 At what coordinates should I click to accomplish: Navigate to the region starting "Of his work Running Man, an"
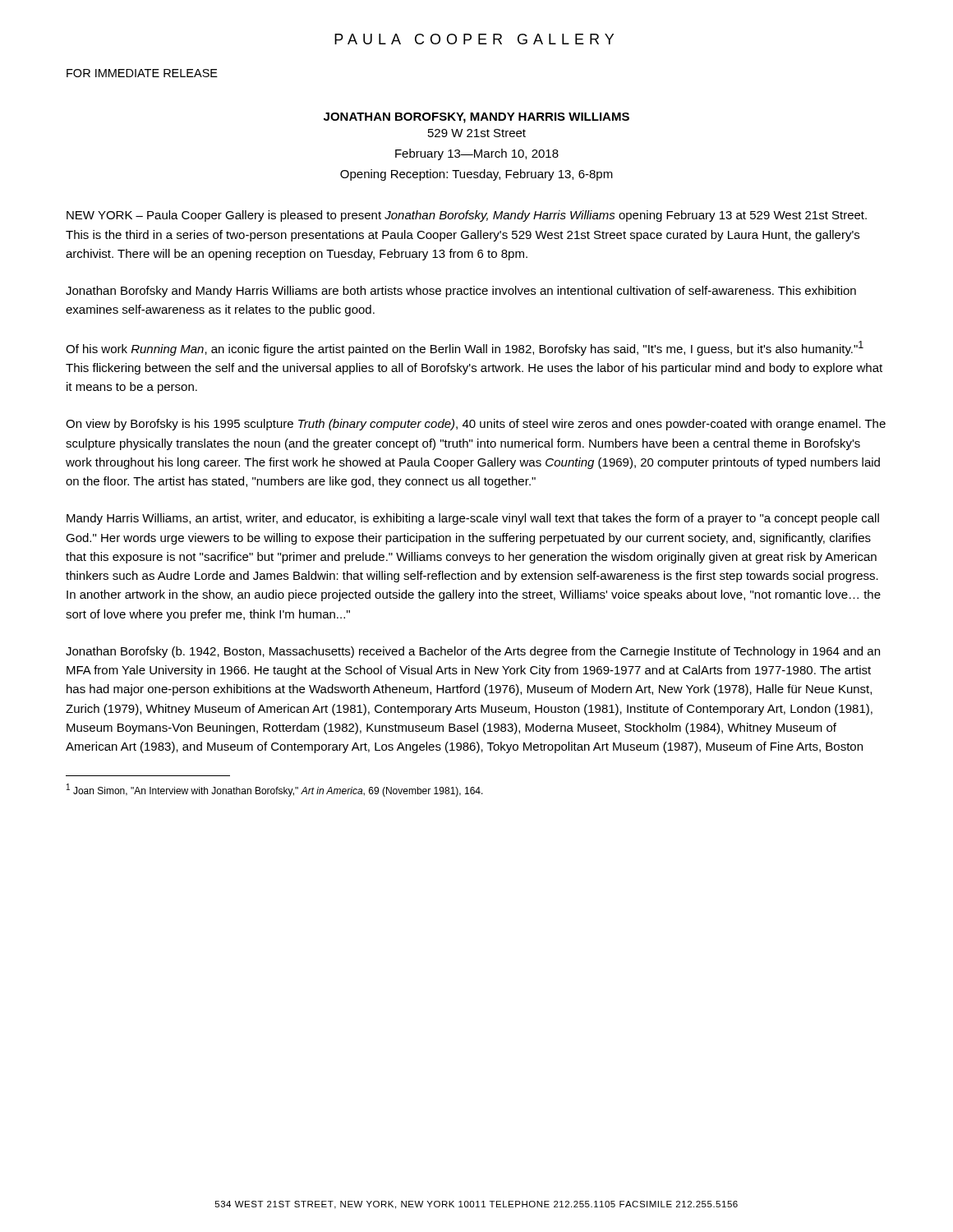[x=474, y=366]
